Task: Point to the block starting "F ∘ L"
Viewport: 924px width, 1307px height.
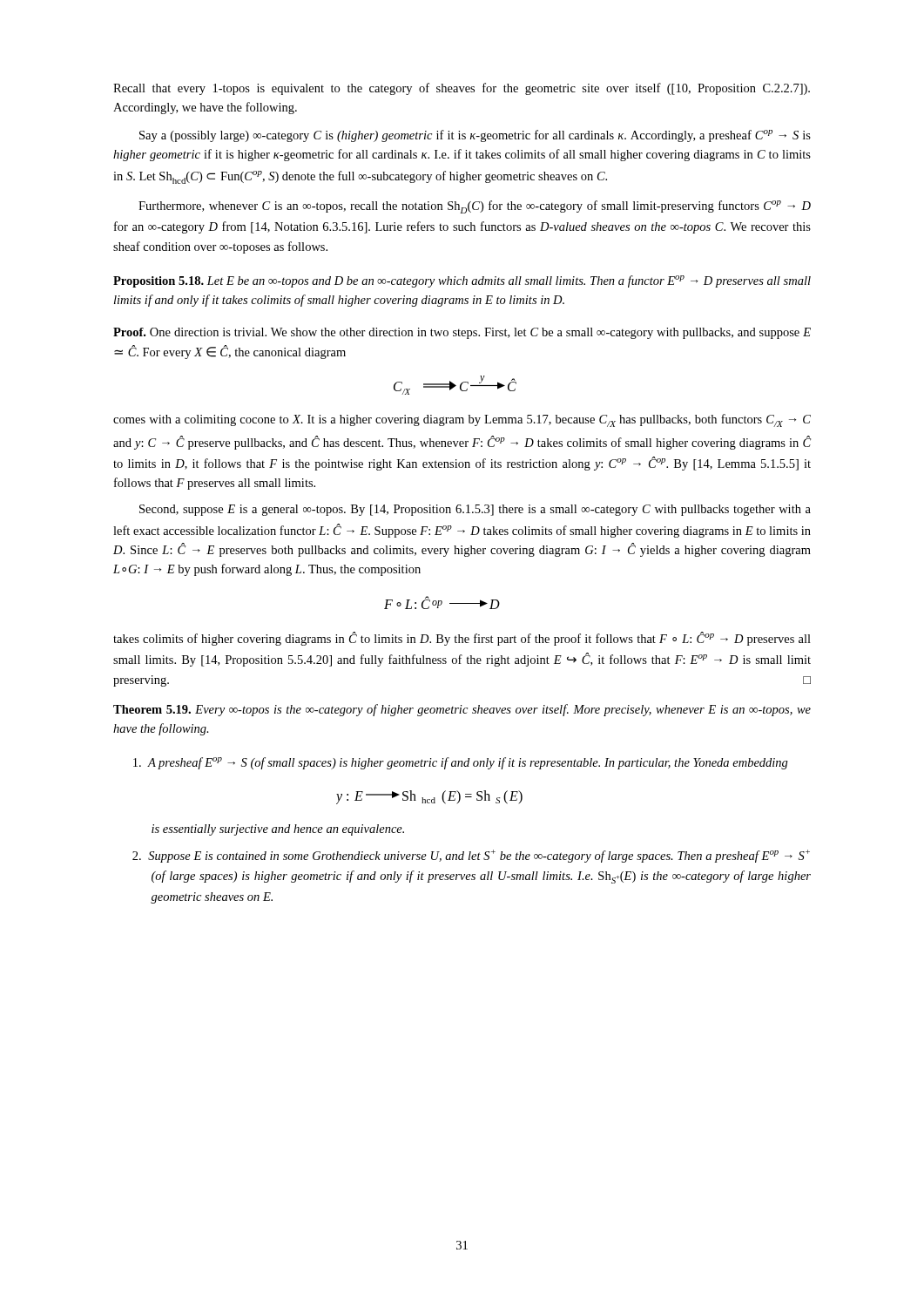Action: coord(462,603)
